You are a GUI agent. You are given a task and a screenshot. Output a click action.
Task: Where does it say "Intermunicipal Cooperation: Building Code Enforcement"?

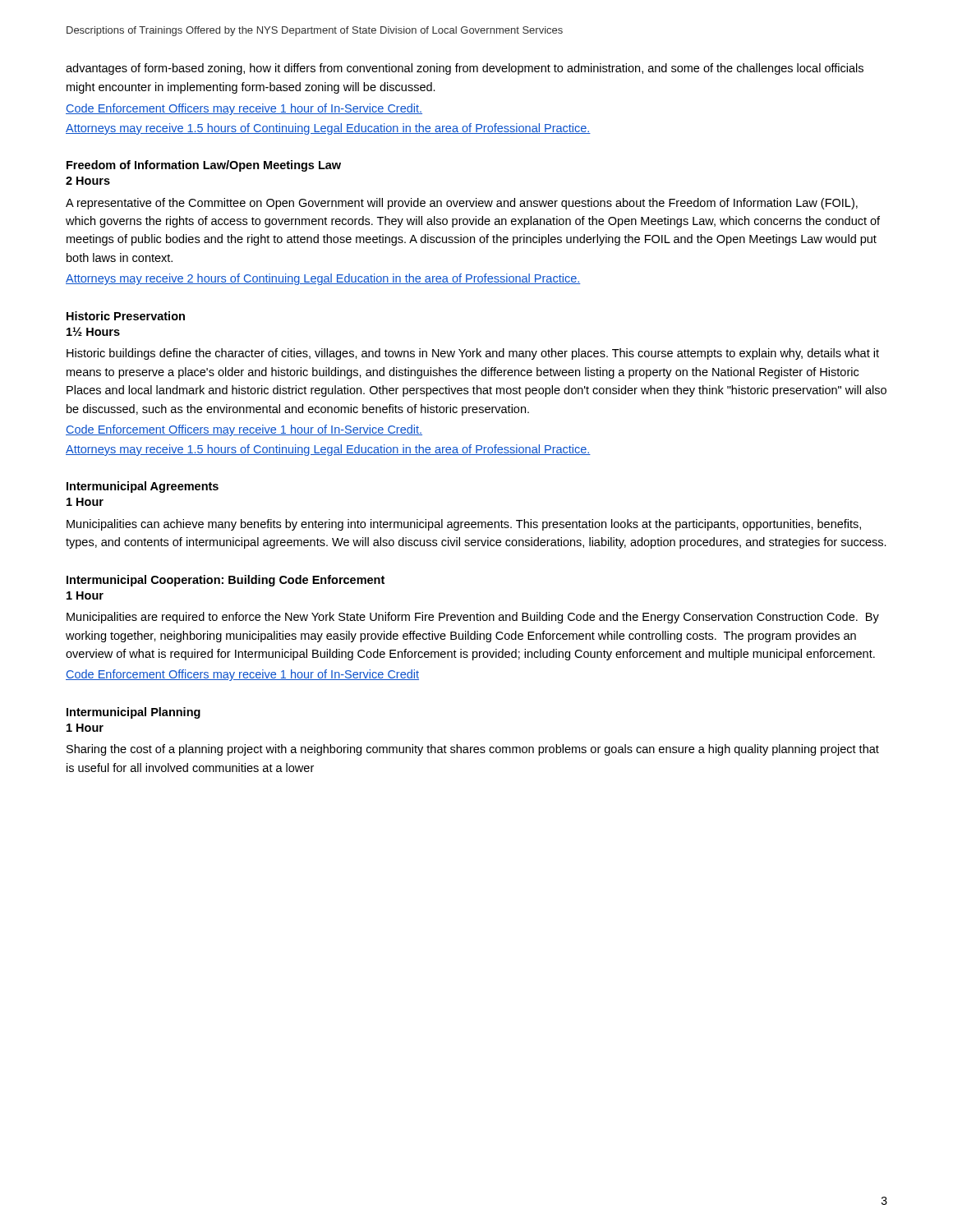225,579
